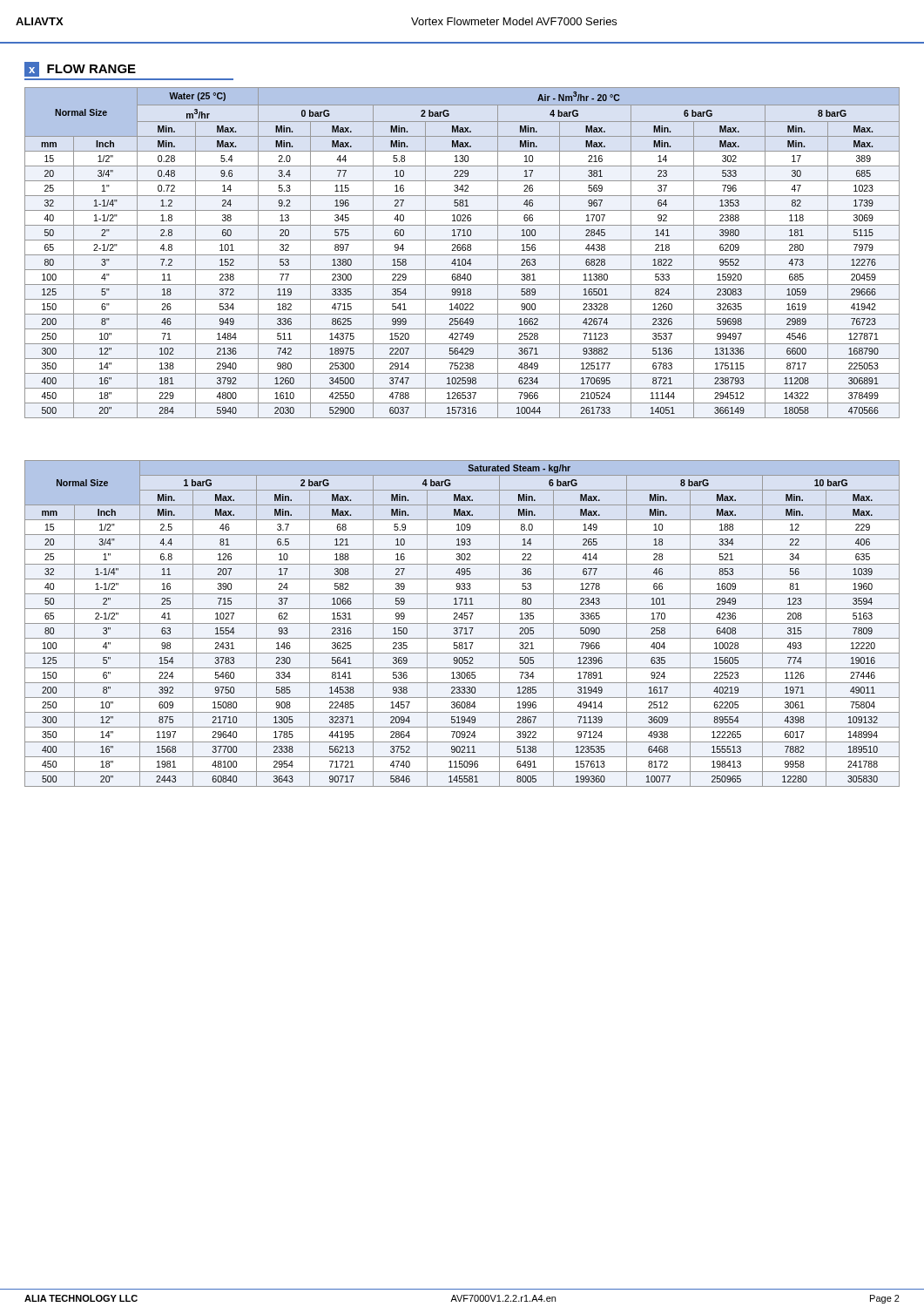Select the table that reads "Water (25 °C)"
The height and width of the screenshot is (1307, 924).
coord(462,253)
